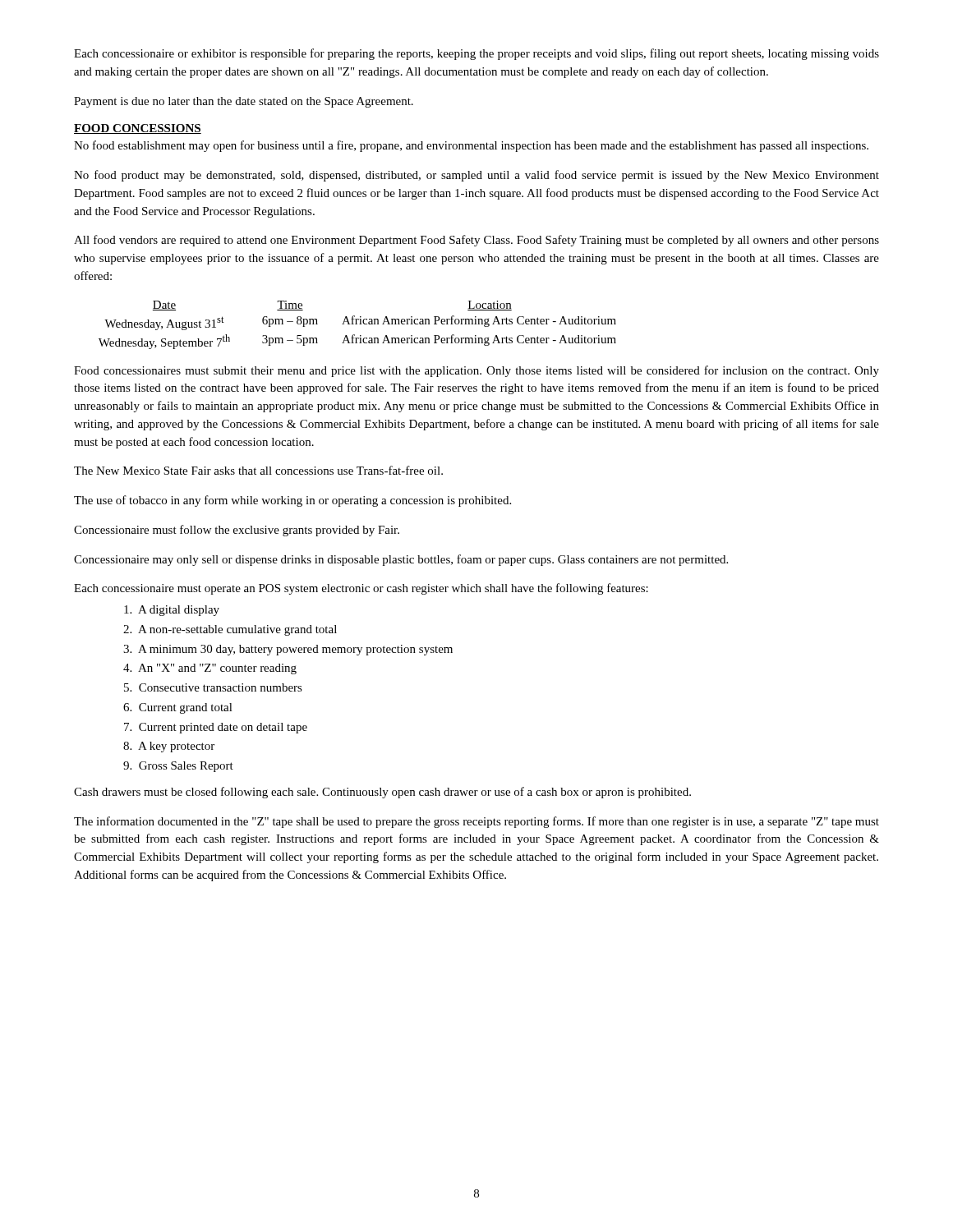Find the block on this page that starts "Food concessionaires must submit"
This screenshot has height=1232, width=953.
click(x=476, y=406)
